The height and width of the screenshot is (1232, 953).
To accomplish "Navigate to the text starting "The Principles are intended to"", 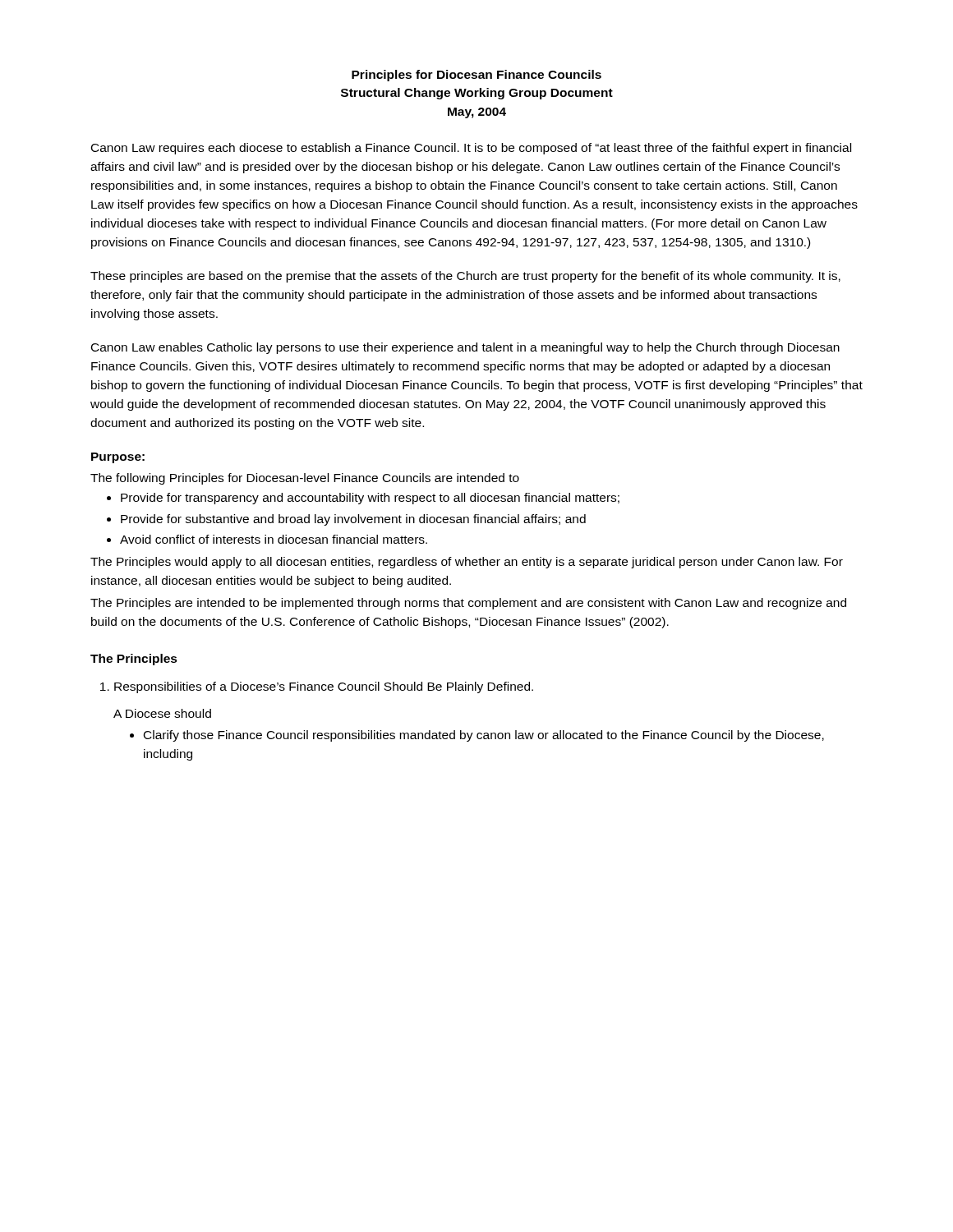I will [x=469, y=612].
